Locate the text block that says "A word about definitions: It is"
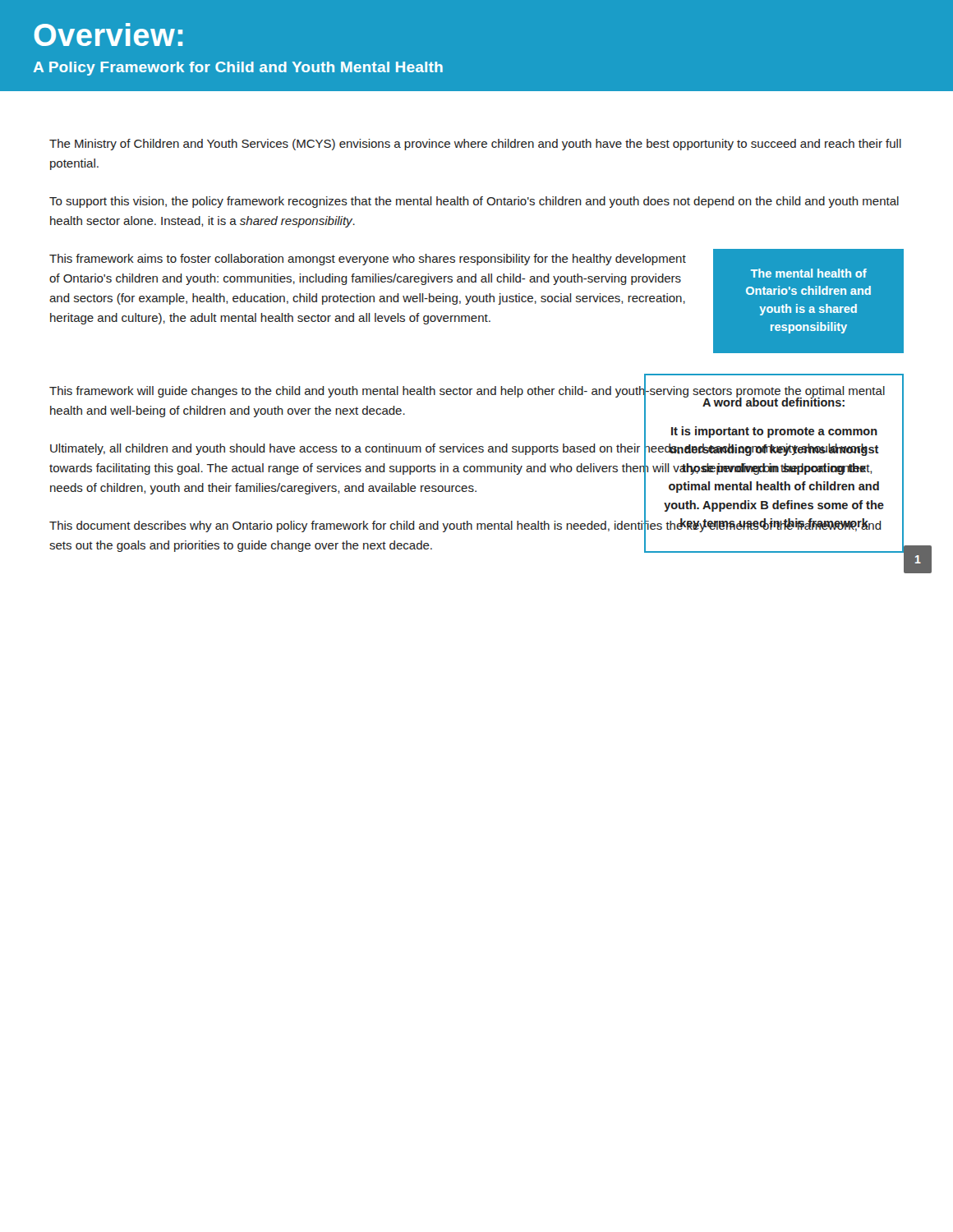The width and height of the screenshot is (953, 1232). pos(774,463)
